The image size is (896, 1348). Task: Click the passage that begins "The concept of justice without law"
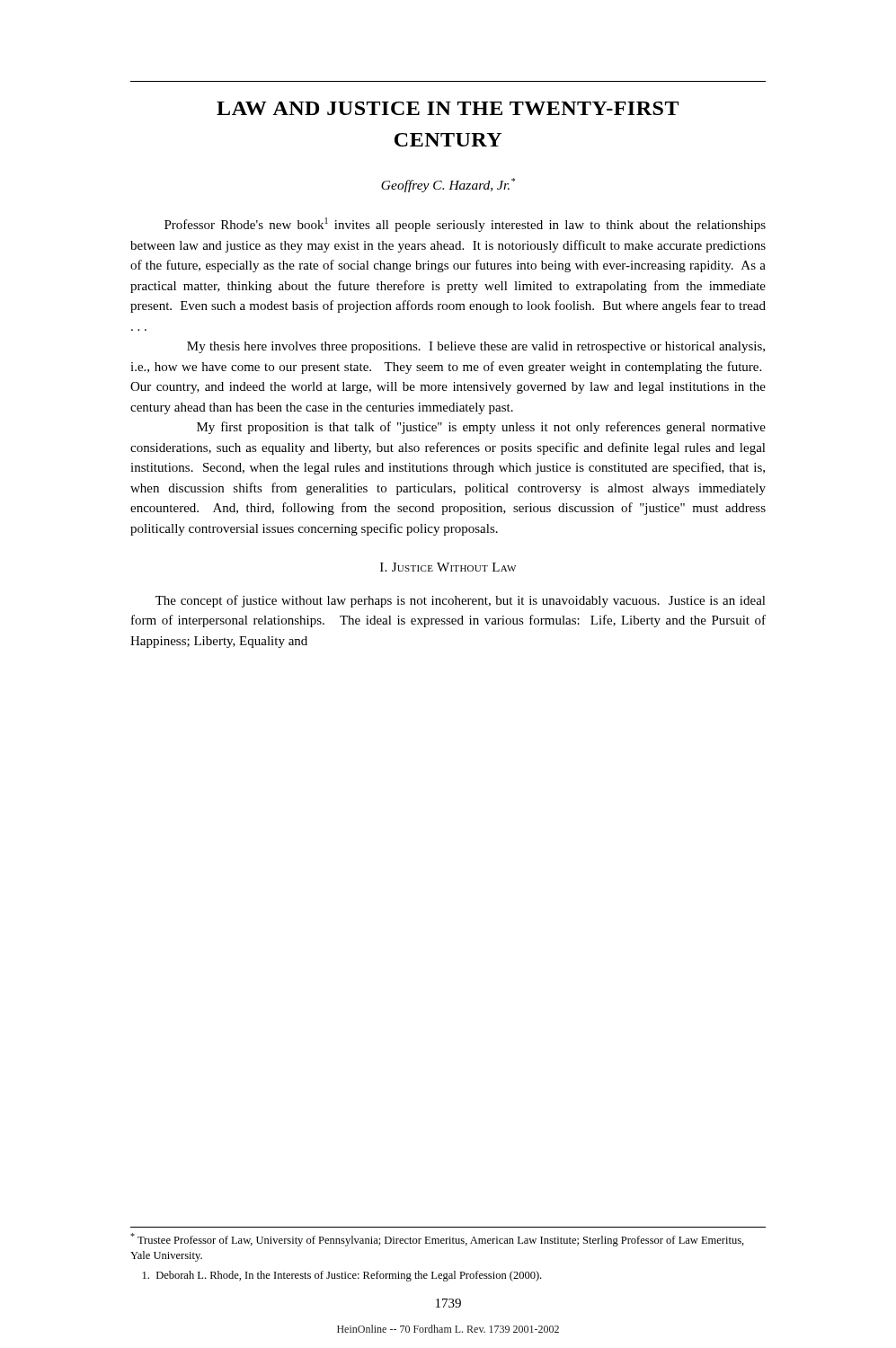(448, 621)
